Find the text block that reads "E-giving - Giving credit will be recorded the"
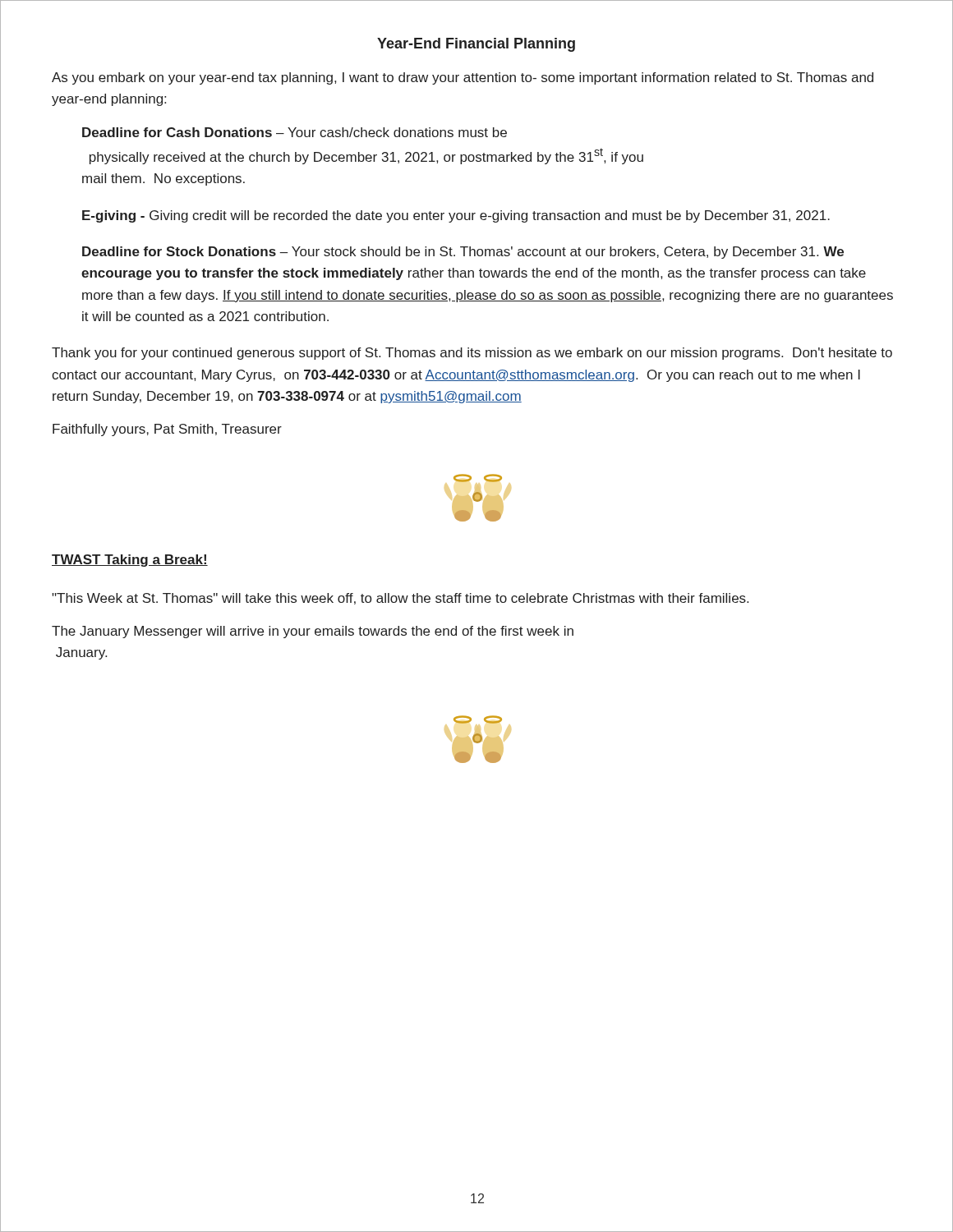 (x=456, y=215)
